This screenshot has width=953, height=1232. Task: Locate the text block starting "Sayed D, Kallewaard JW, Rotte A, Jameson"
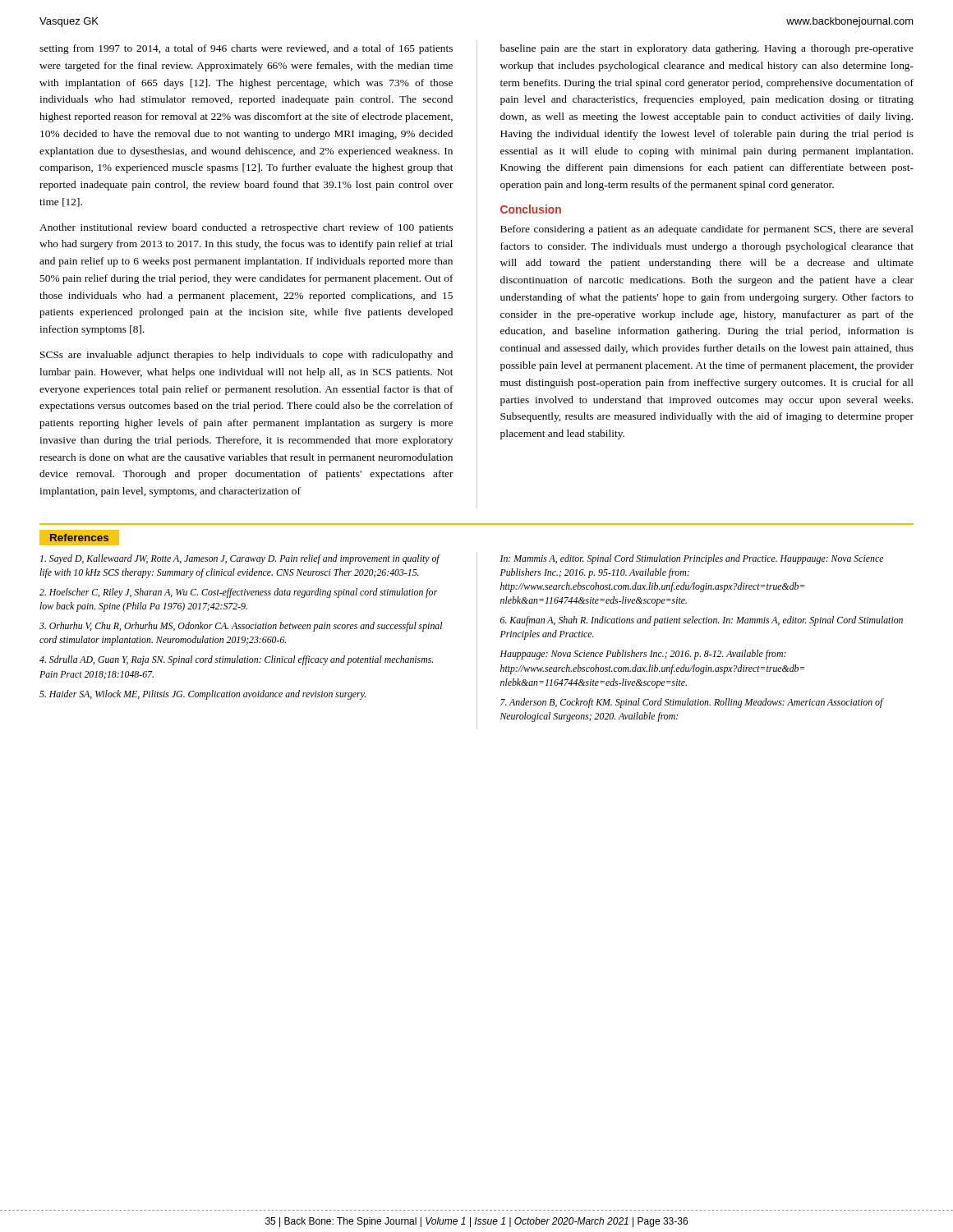point(239,565)
